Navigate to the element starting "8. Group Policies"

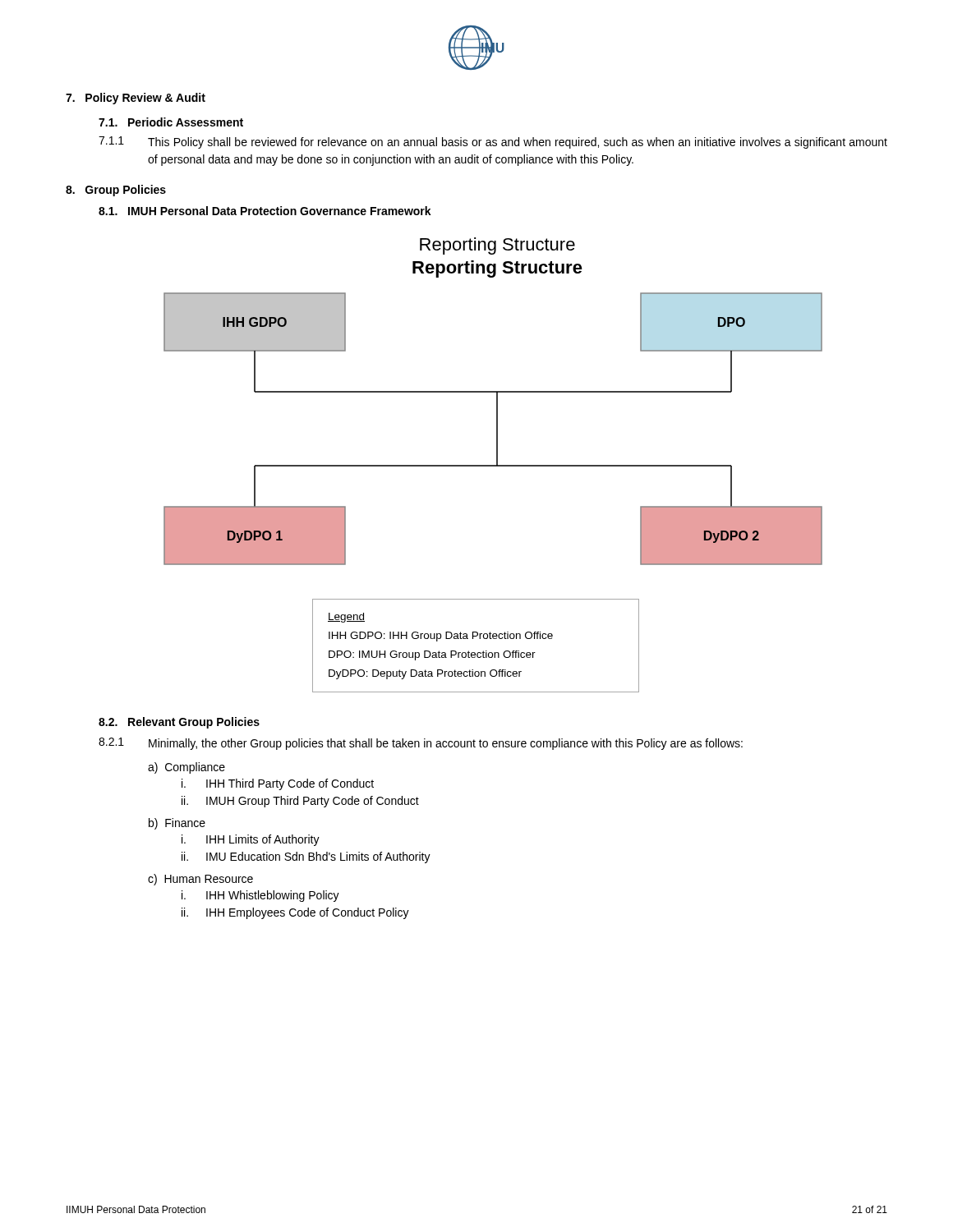[116, 190]
